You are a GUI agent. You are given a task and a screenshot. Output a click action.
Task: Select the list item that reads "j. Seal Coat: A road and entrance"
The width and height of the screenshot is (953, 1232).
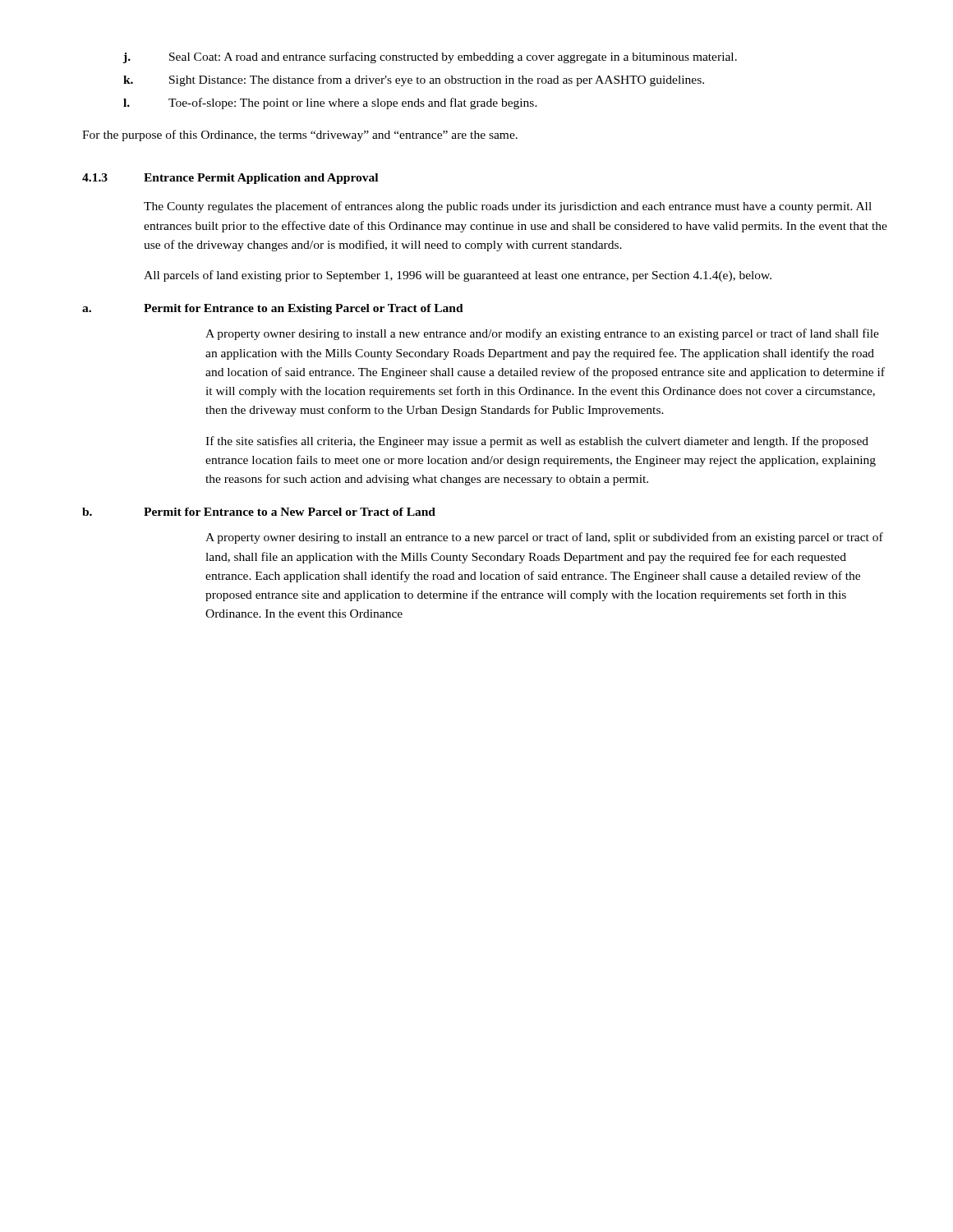point(485,57)
